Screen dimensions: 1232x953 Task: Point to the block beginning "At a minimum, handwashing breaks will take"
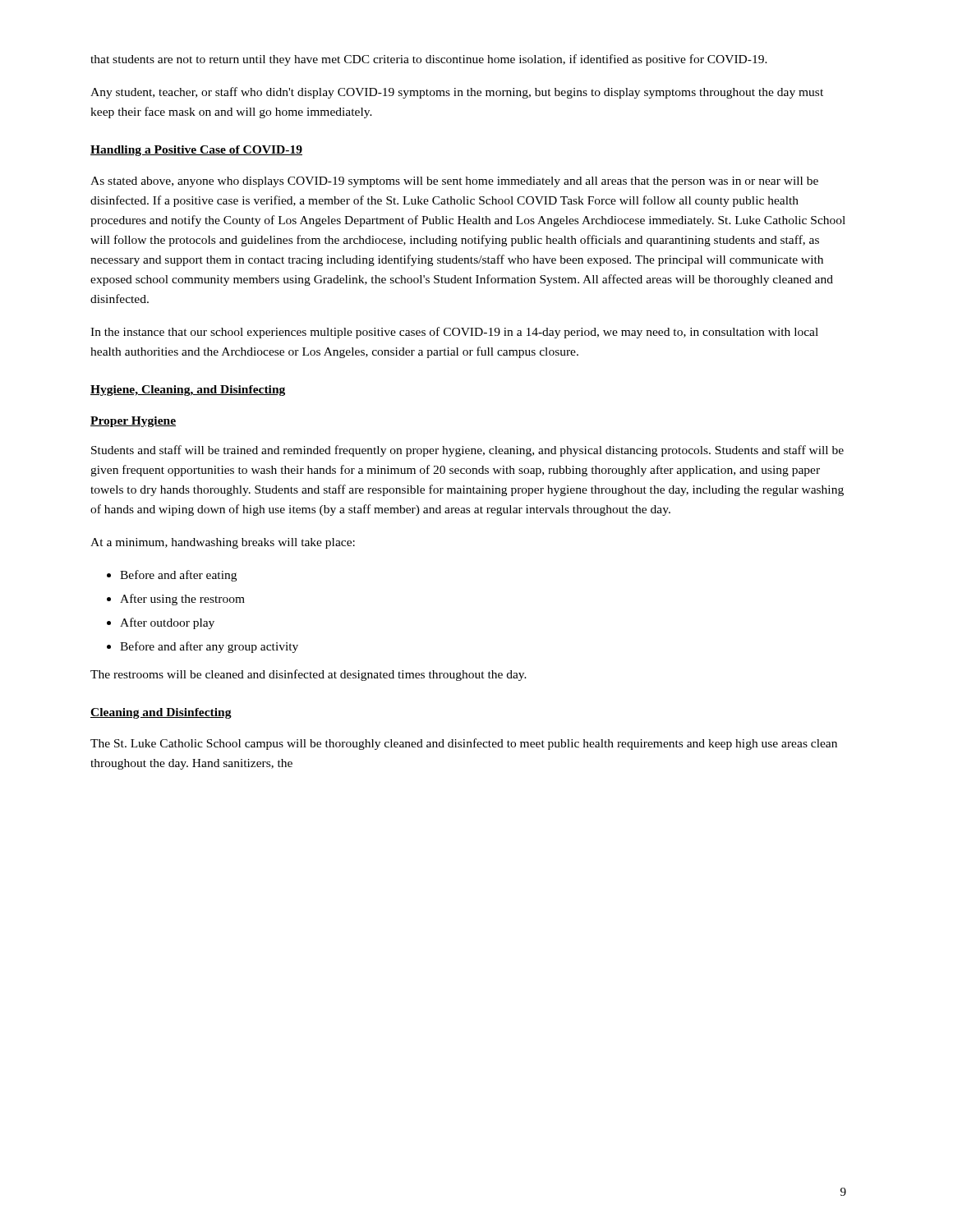[x=223, y=542]
